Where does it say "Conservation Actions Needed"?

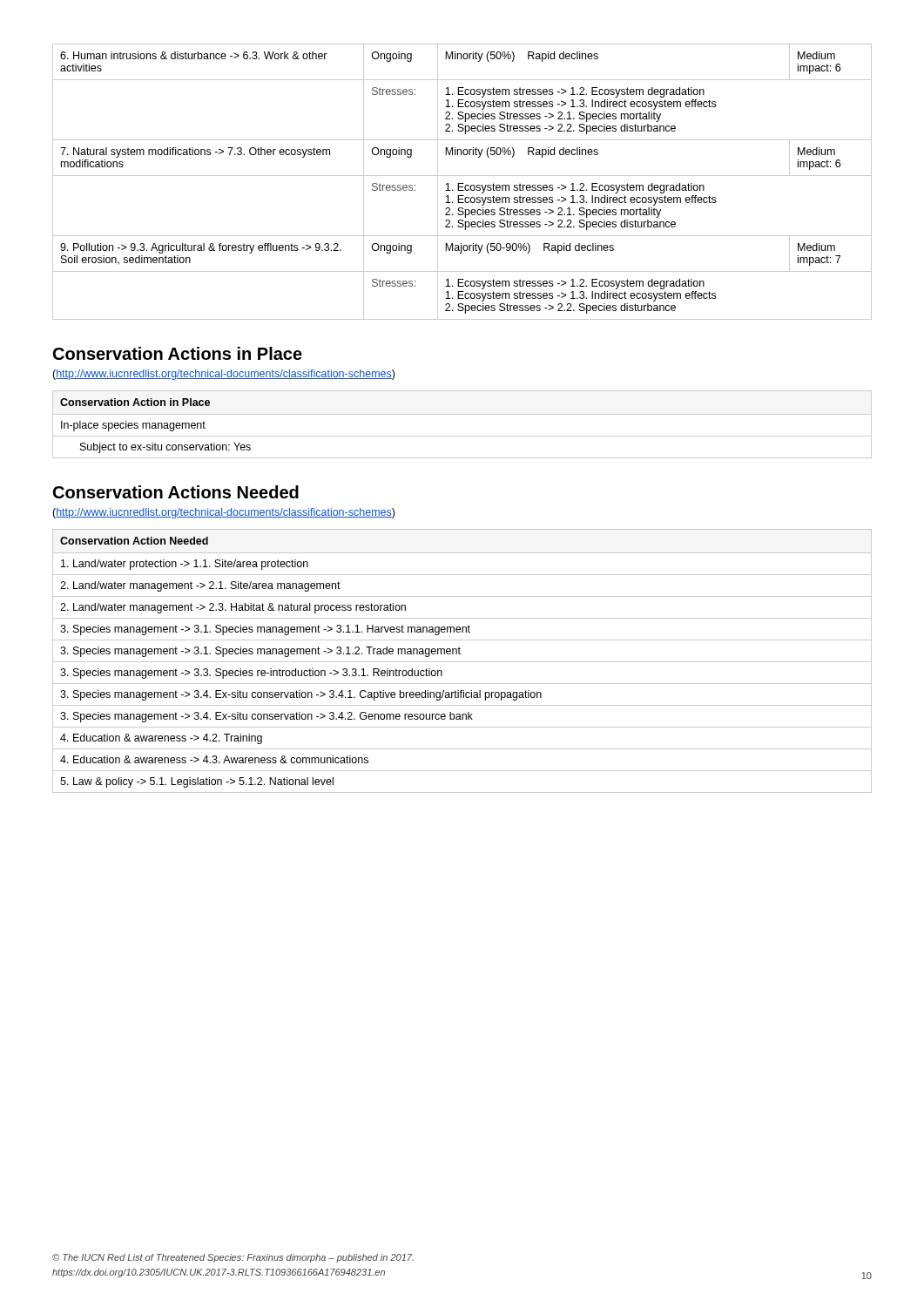pyautogui.click(x=176, y=492)
